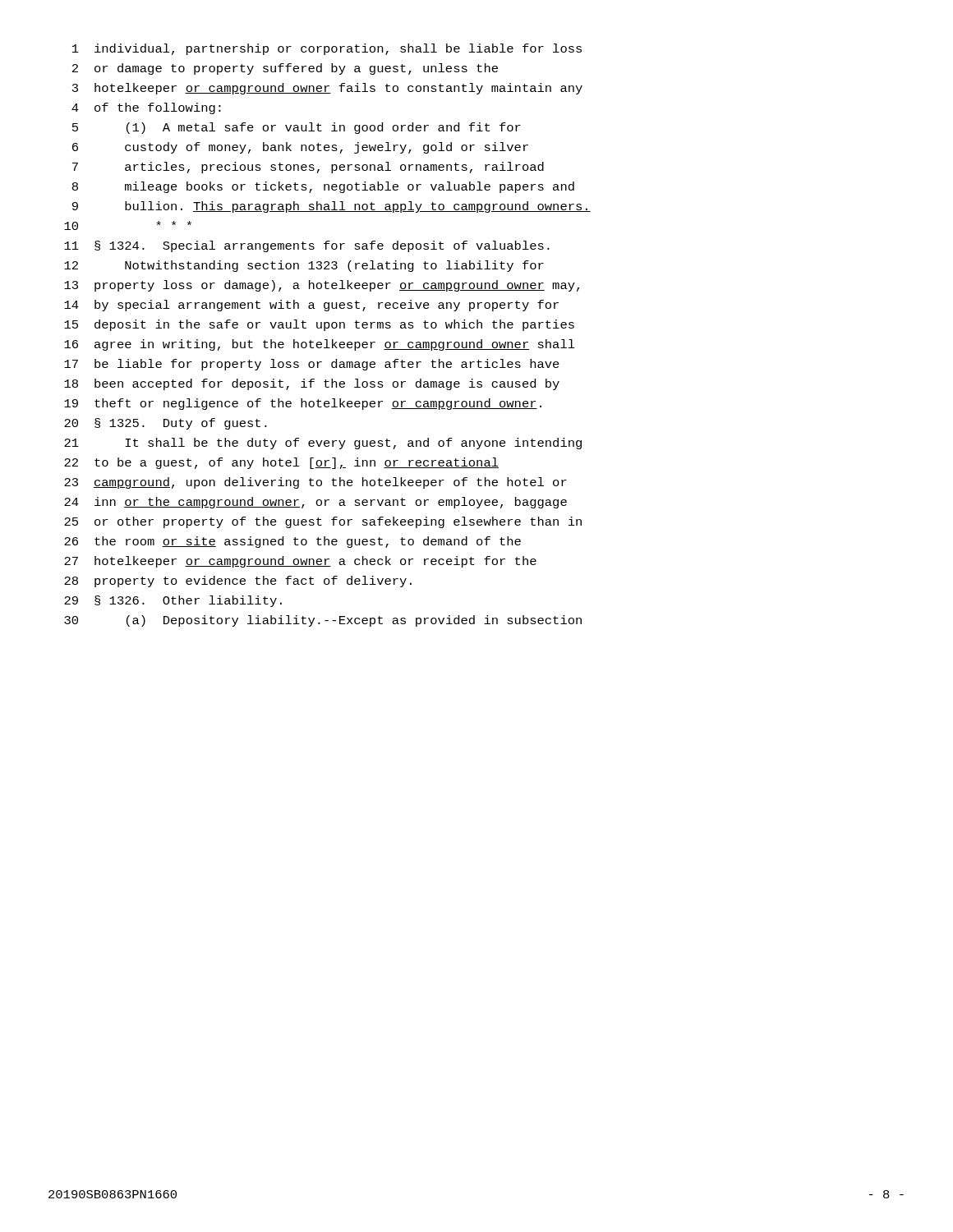Point to the block beginning "19 theft or negligence of the hotelkeeper or"
Image resolution: width=953 pixels, height=1232 pixels.
tap(476, 404)
